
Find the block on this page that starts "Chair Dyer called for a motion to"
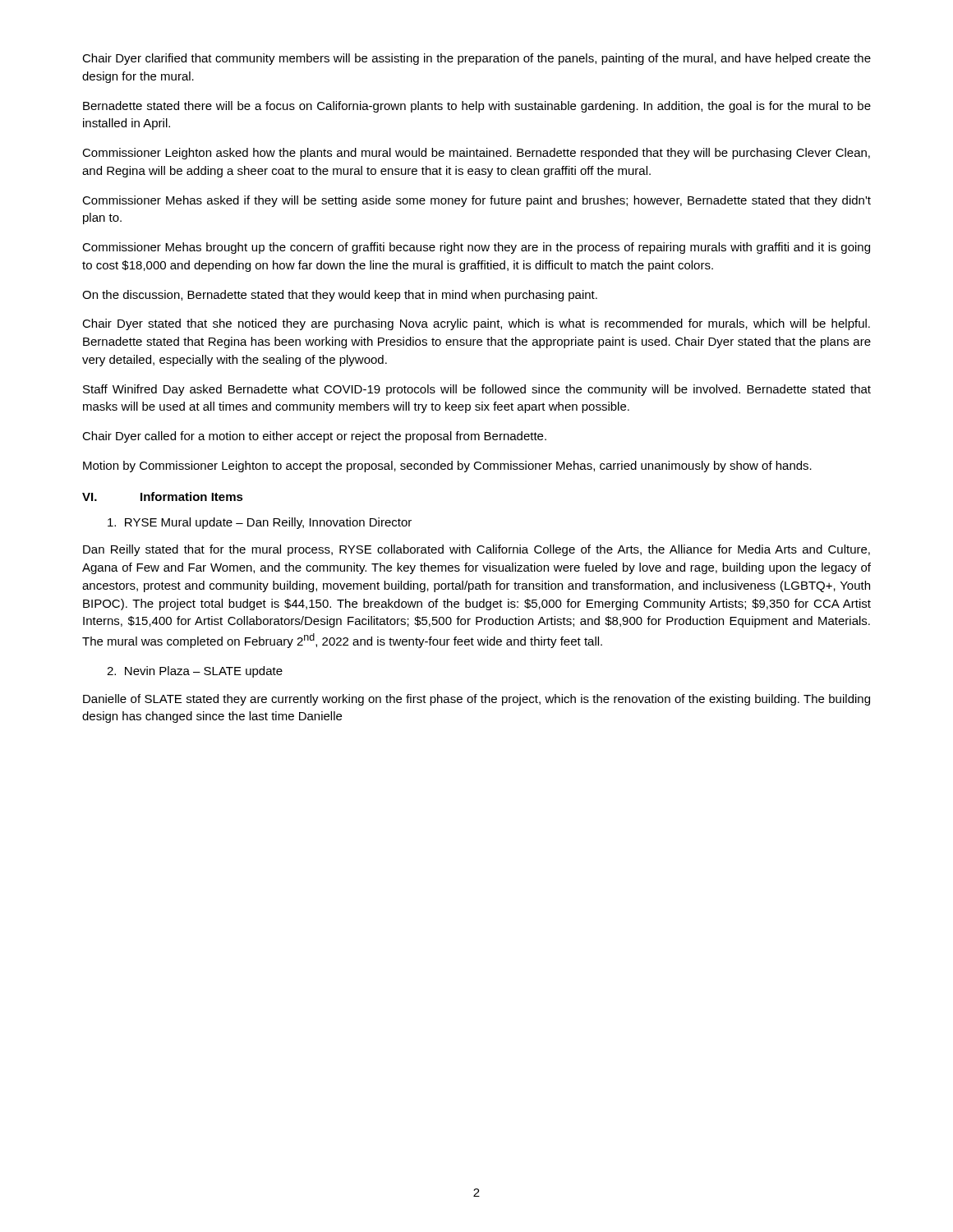pyautogui.click(x=315, y=436)
